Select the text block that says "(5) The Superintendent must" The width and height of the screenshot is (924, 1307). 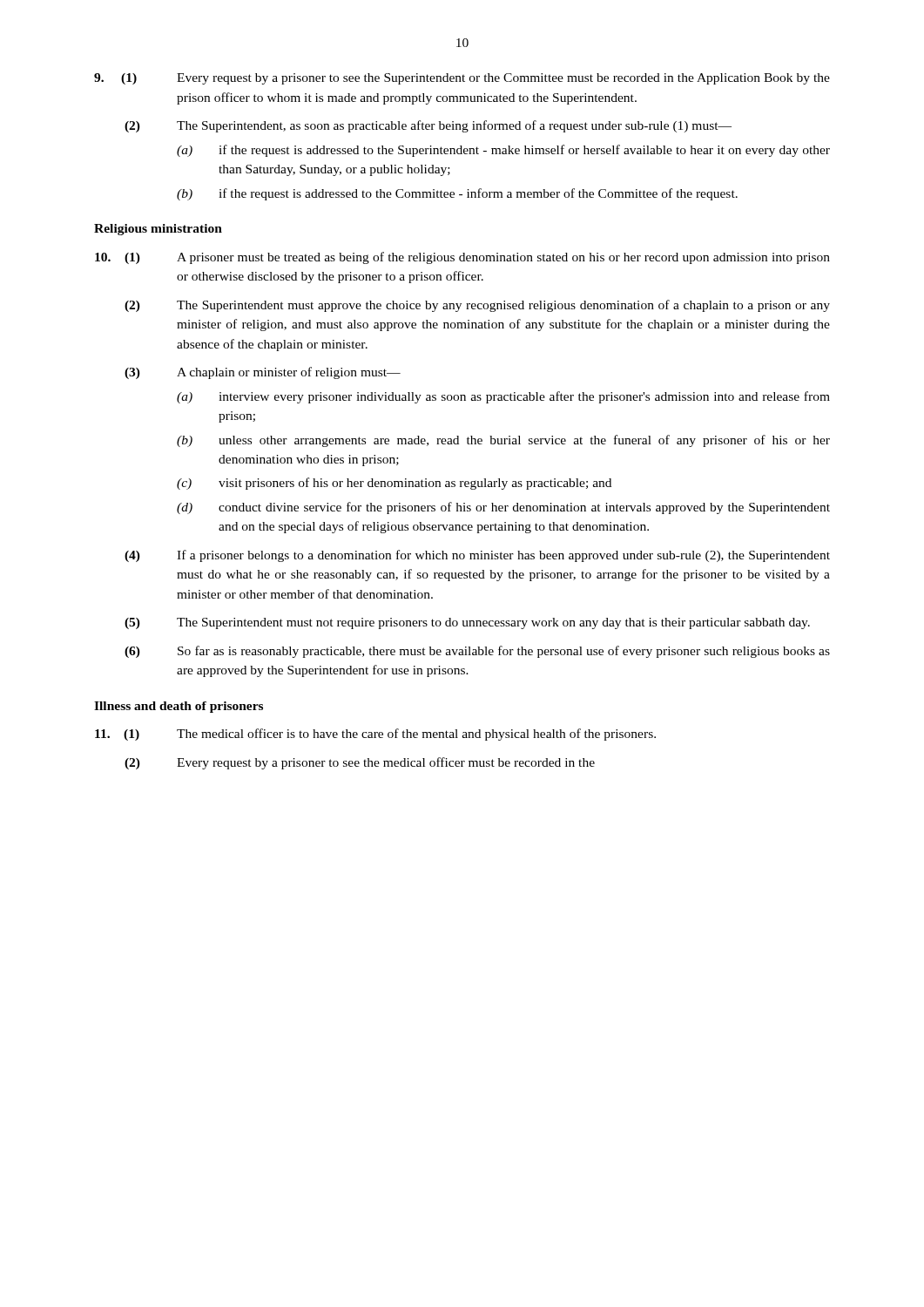click(x=462, y=623)
